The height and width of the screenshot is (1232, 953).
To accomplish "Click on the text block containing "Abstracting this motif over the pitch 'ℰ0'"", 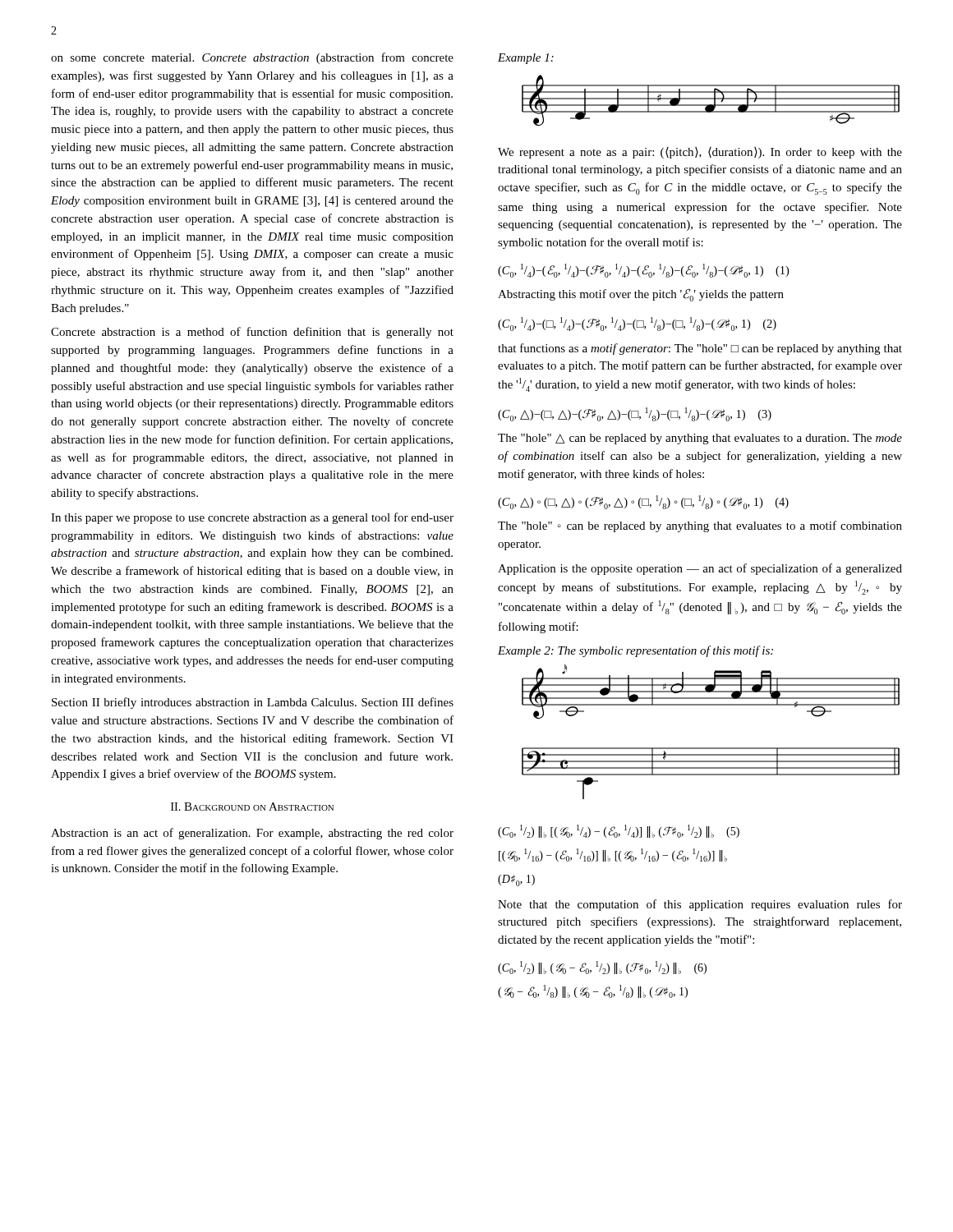I will pyautogui.click(x=700, y=296).
